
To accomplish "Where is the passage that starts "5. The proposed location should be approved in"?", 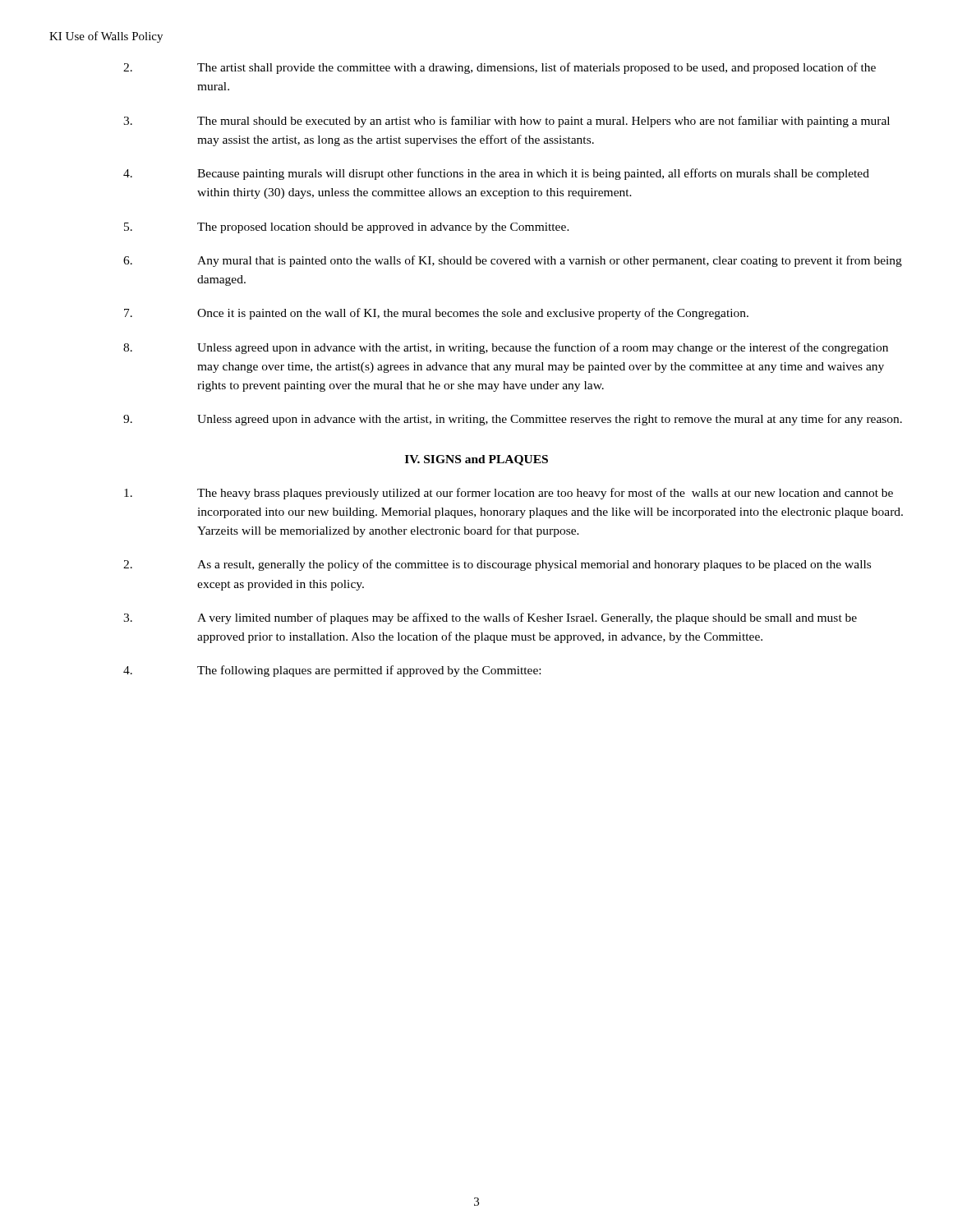I will point(476,226).
